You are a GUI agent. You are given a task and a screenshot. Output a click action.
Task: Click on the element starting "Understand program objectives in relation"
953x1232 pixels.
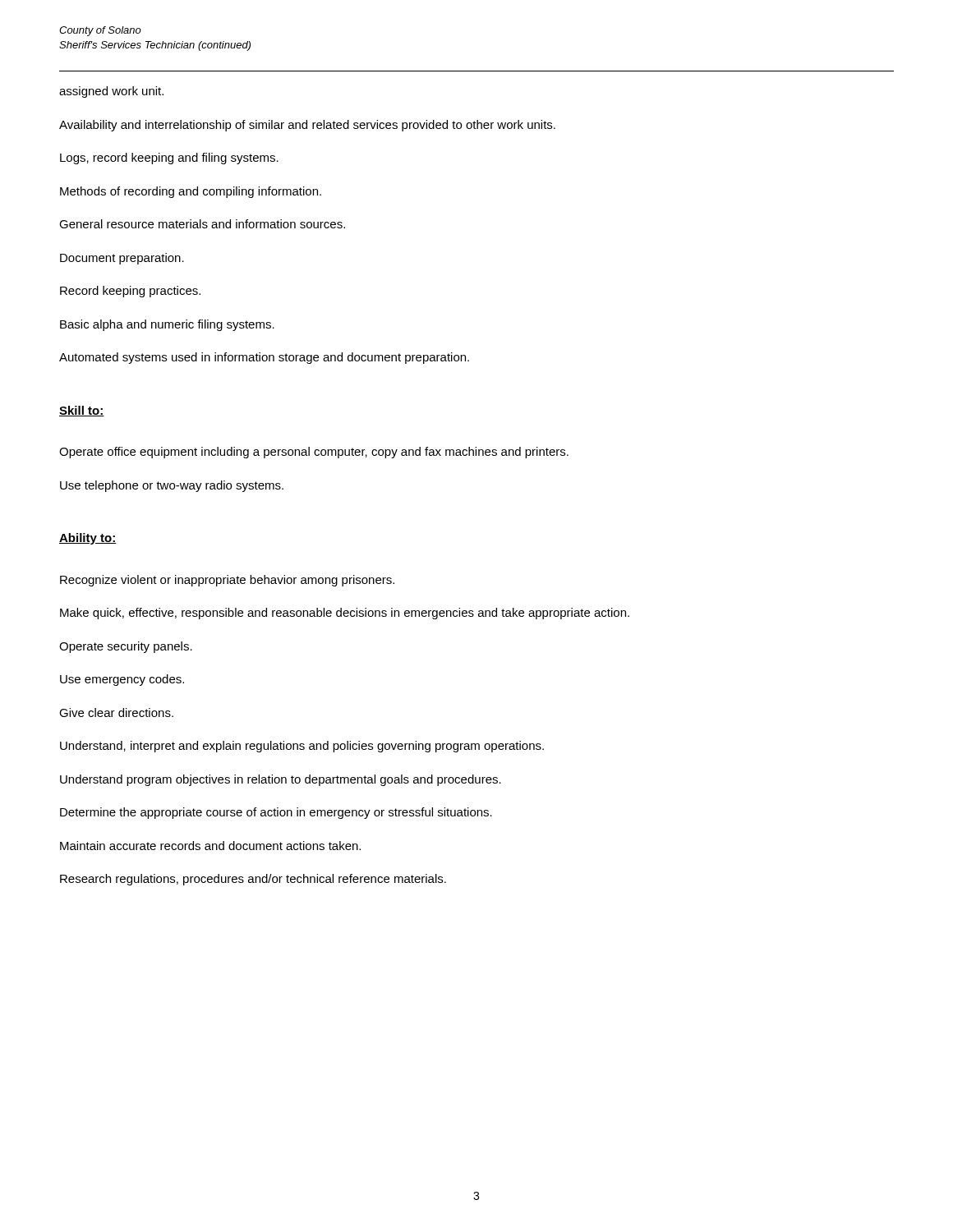[280, 779]
